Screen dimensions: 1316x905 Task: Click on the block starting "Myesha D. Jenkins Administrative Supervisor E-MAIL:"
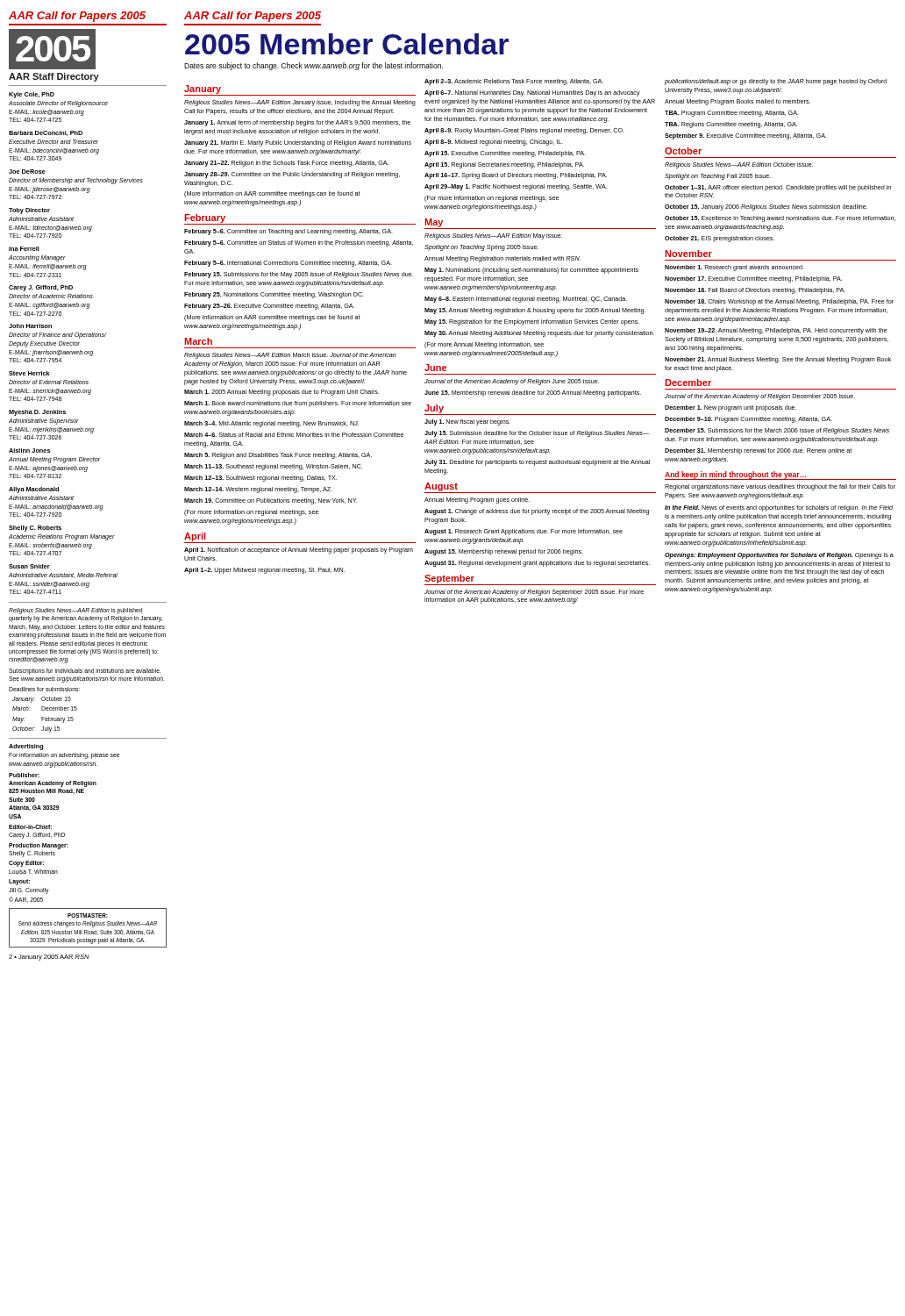88,425
